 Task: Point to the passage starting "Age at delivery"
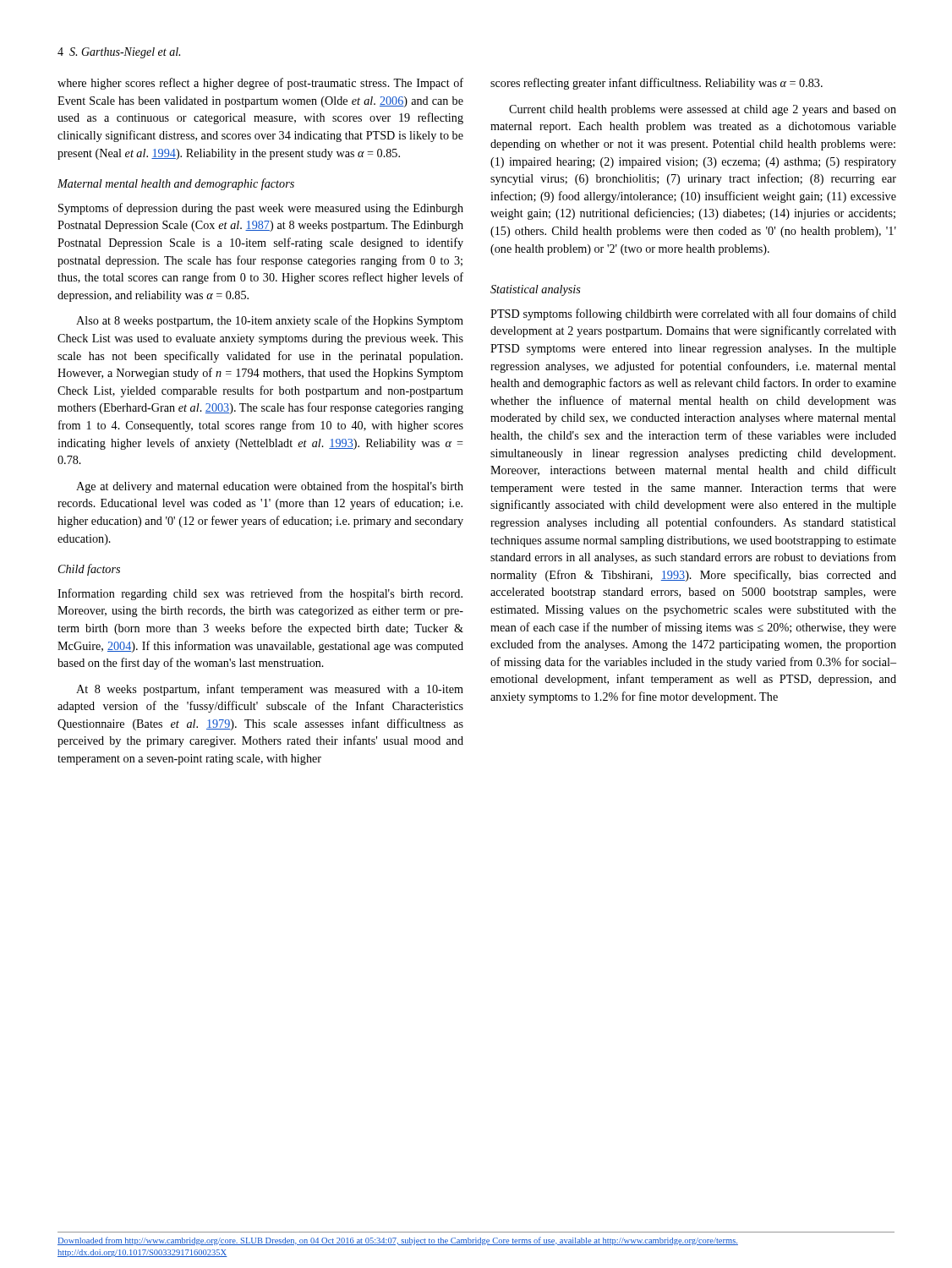point(260,512)
